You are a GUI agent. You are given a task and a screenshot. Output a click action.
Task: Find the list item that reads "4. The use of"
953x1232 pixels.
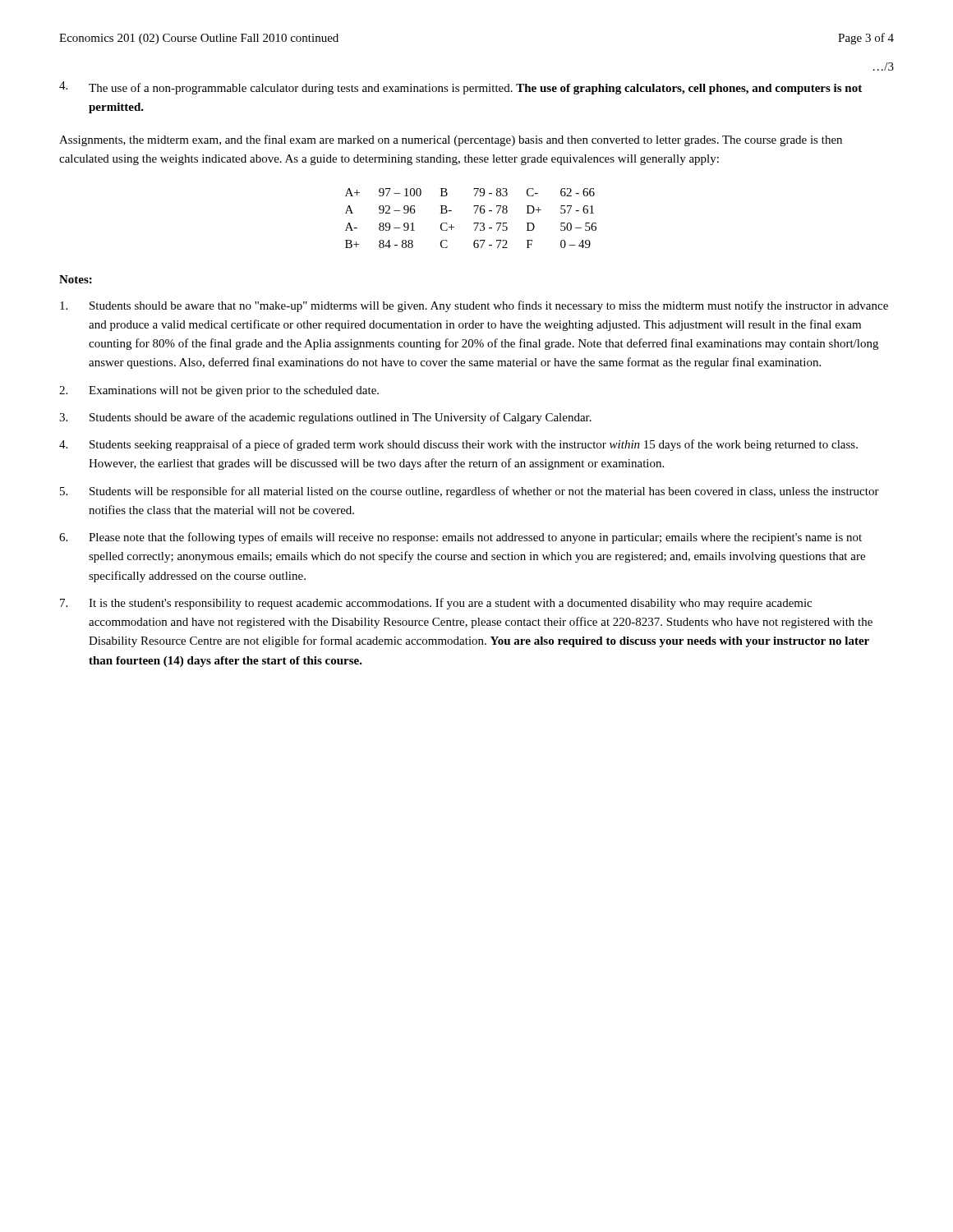[476, 97]
